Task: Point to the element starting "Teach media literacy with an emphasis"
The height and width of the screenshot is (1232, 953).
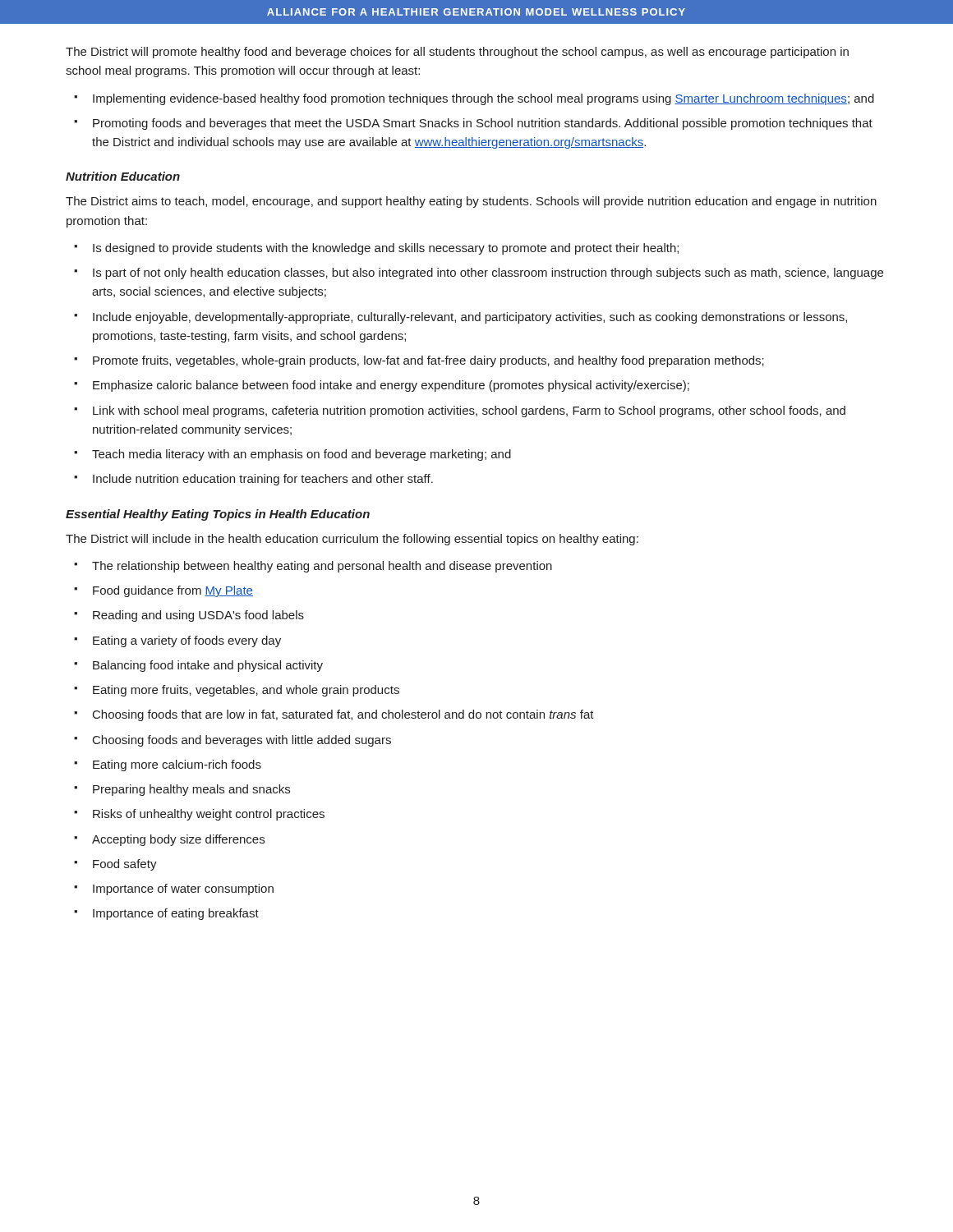Action: (x=302, y=454)
